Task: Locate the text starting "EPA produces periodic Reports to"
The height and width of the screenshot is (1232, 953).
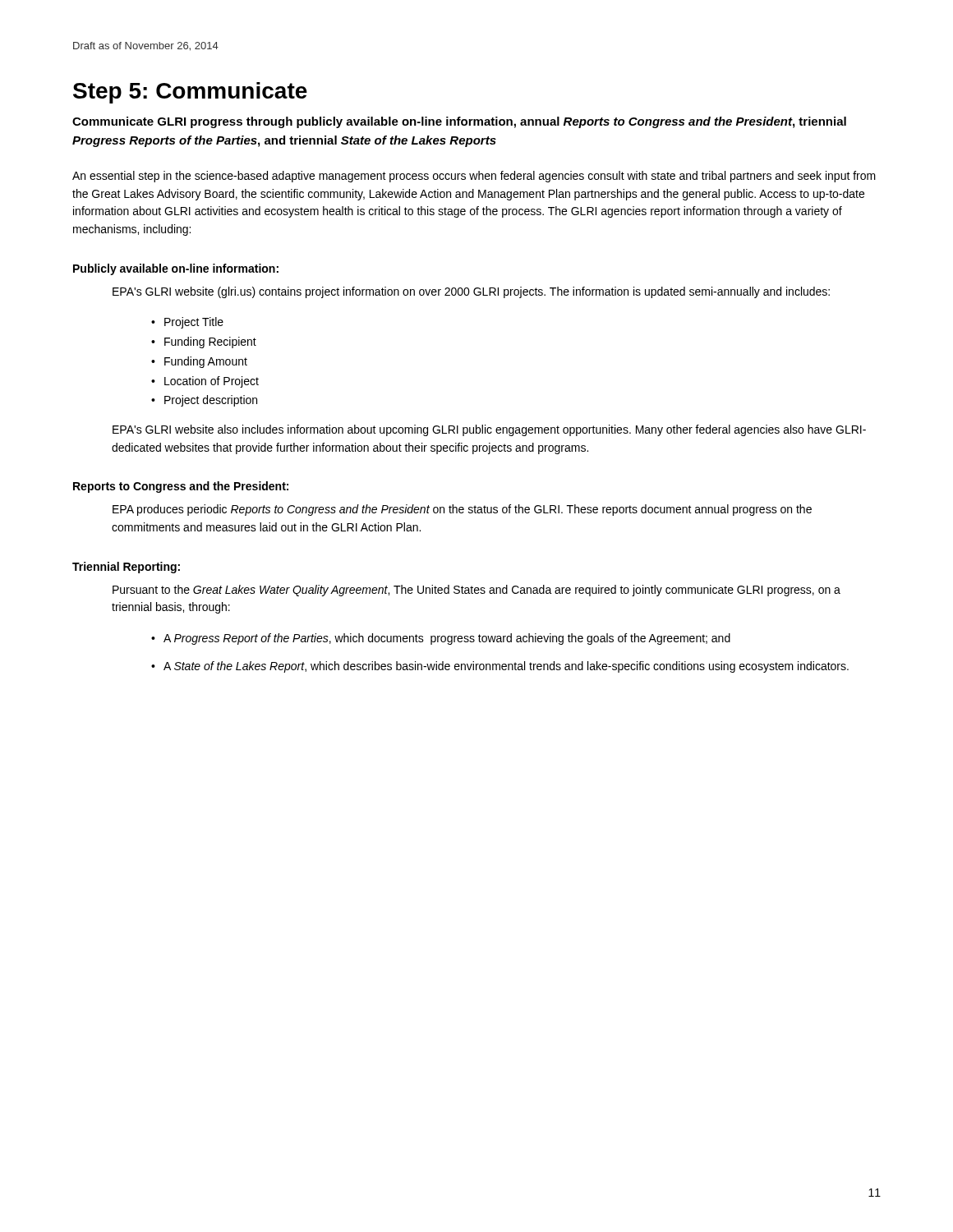Action: coord(462,518)
